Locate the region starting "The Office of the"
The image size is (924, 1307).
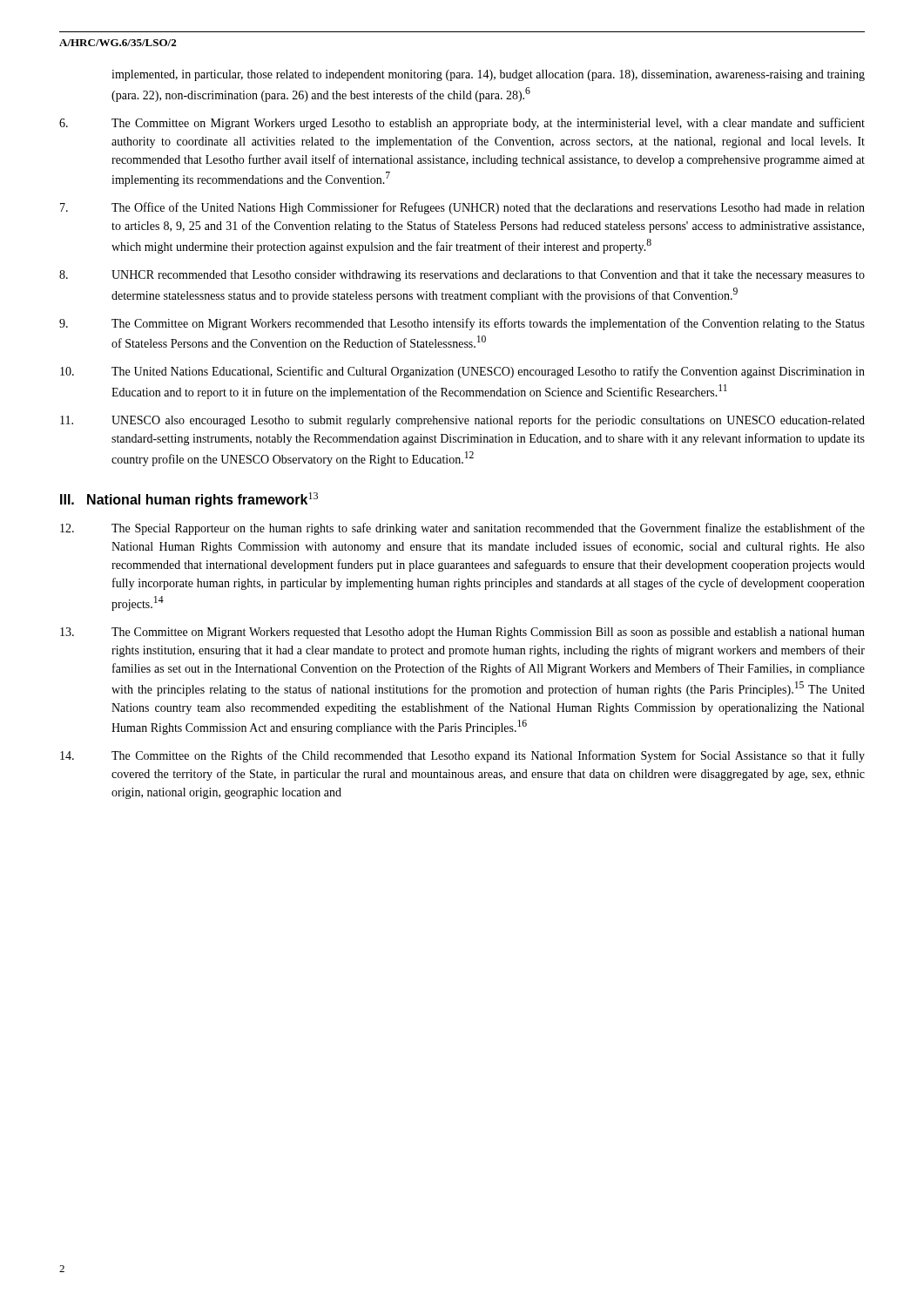click(462, 226)
